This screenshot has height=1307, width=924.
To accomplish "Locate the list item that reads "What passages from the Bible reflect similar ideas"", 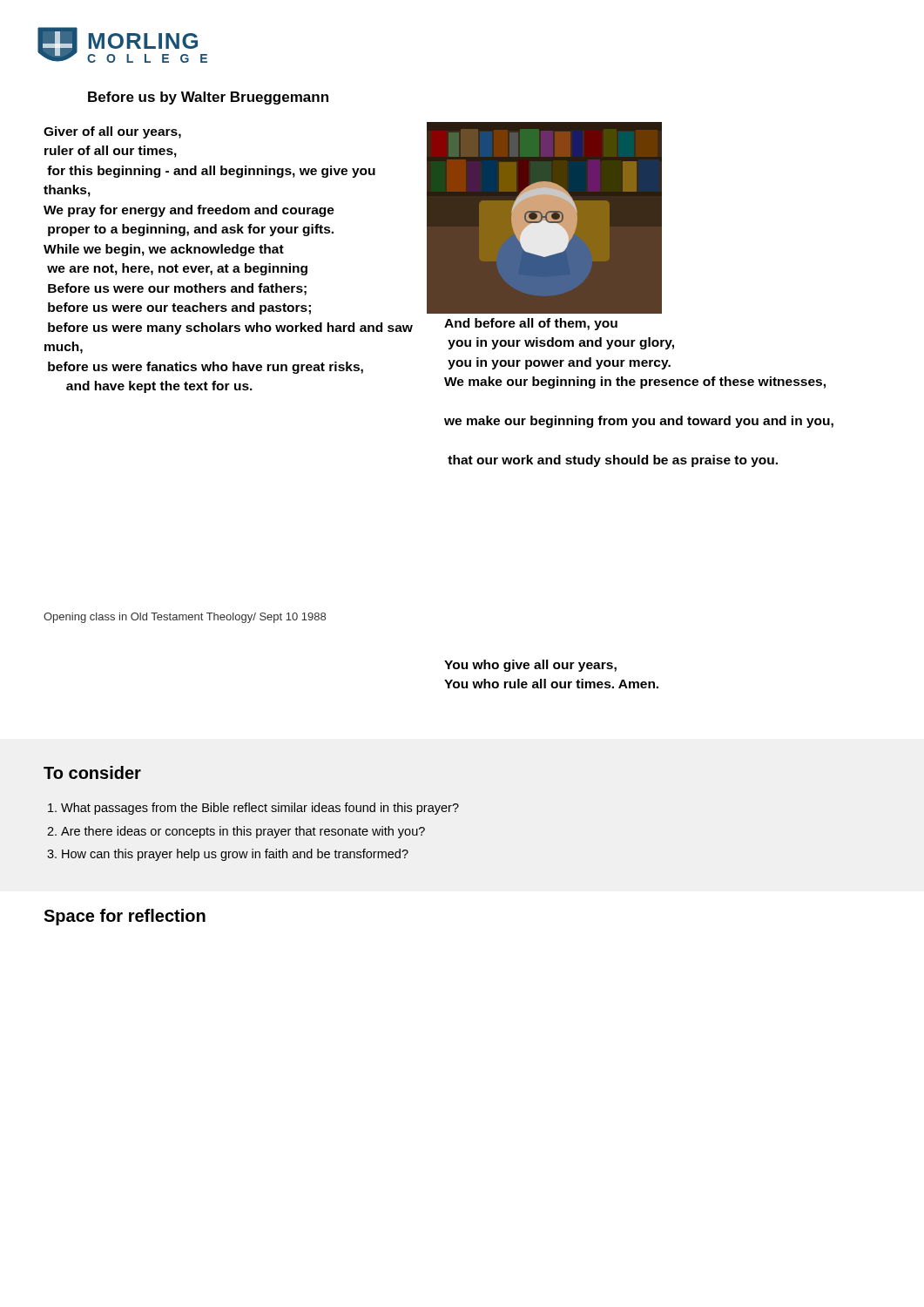I will point(260,808).
